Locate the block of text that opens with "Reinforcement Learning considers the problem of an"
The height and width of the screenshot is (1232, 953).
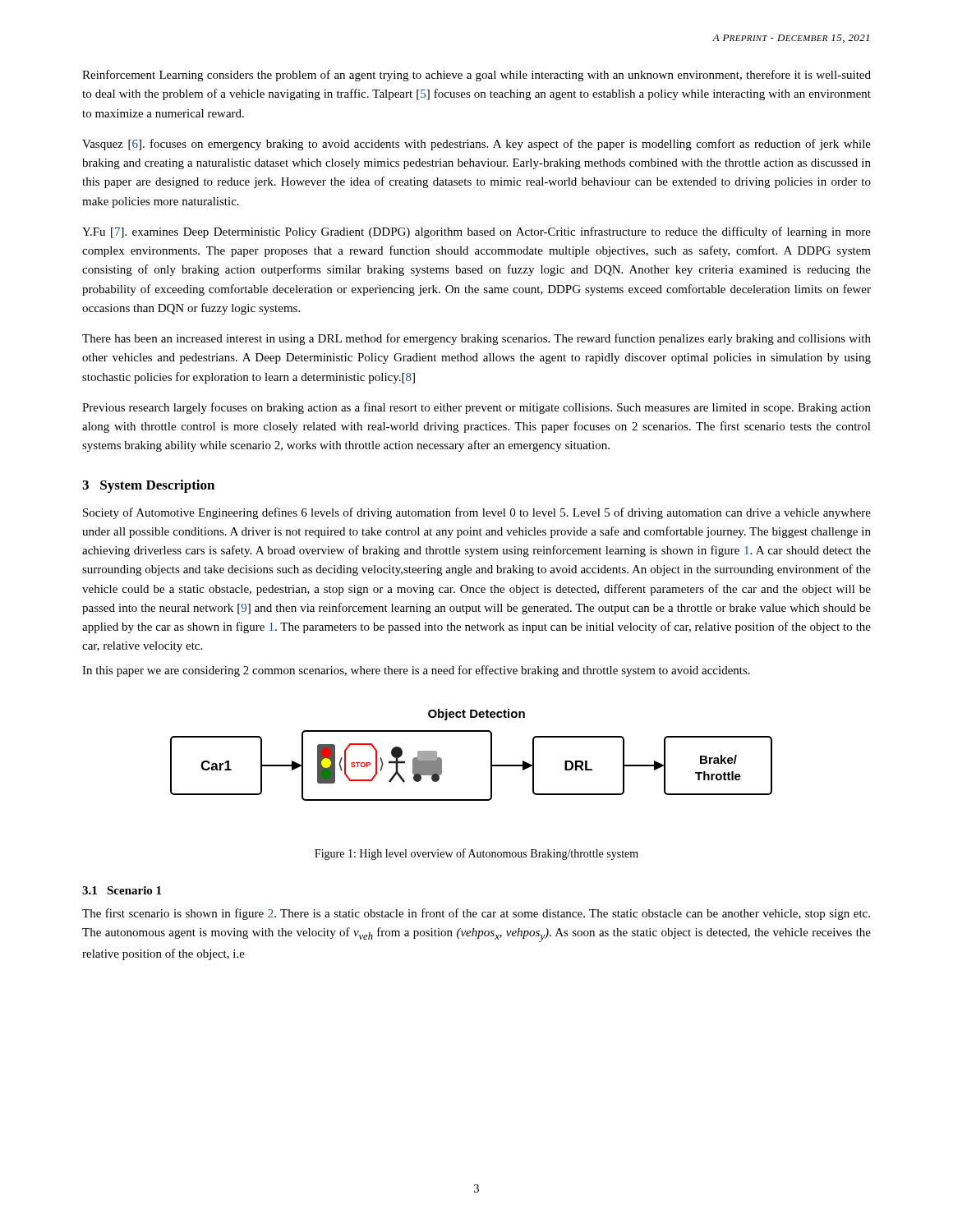click(x=476, y=94)
